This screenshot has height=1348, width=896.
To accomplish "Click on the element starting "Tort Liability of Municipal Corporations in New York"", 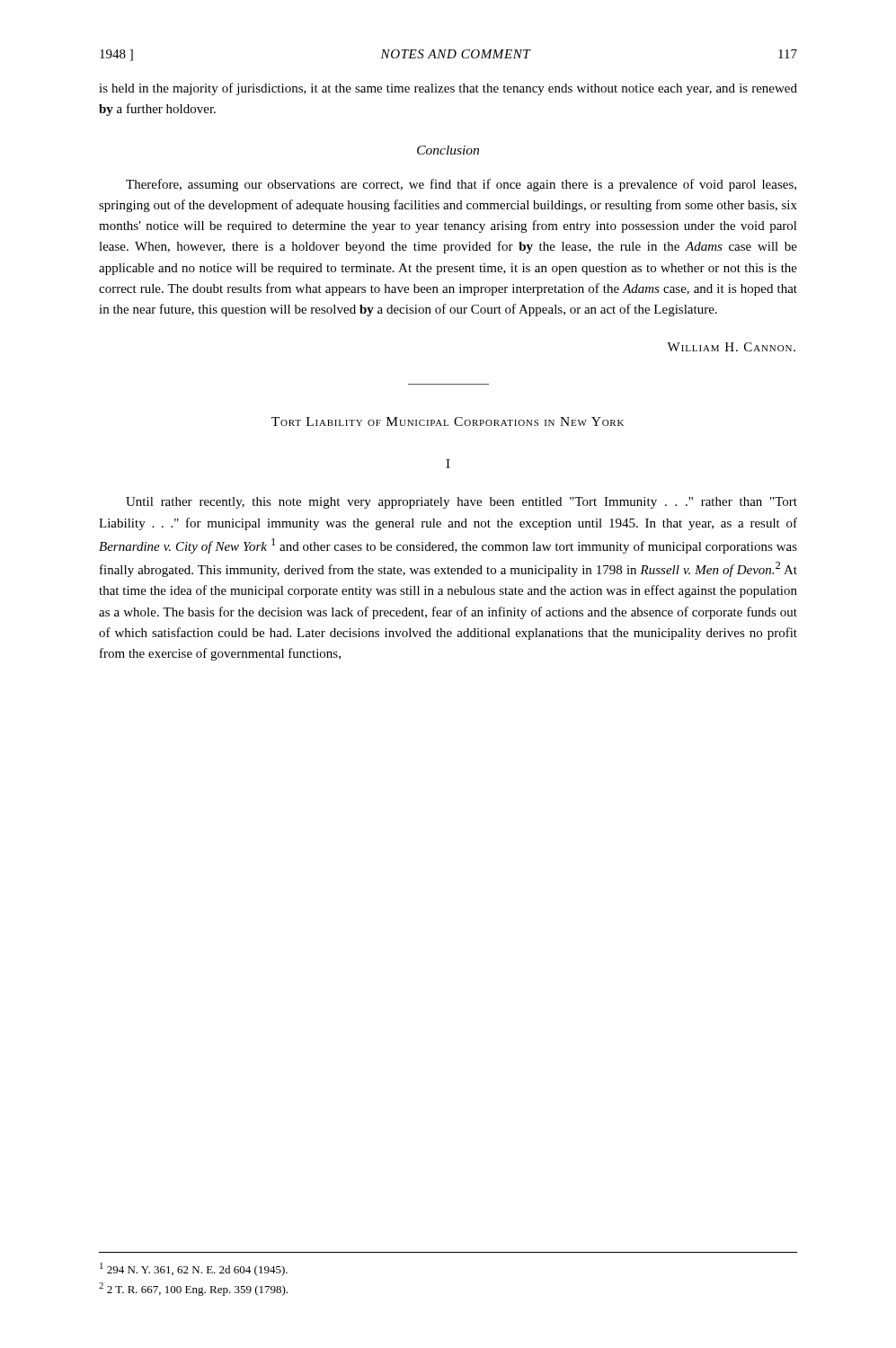I will [x=448, y=421].
